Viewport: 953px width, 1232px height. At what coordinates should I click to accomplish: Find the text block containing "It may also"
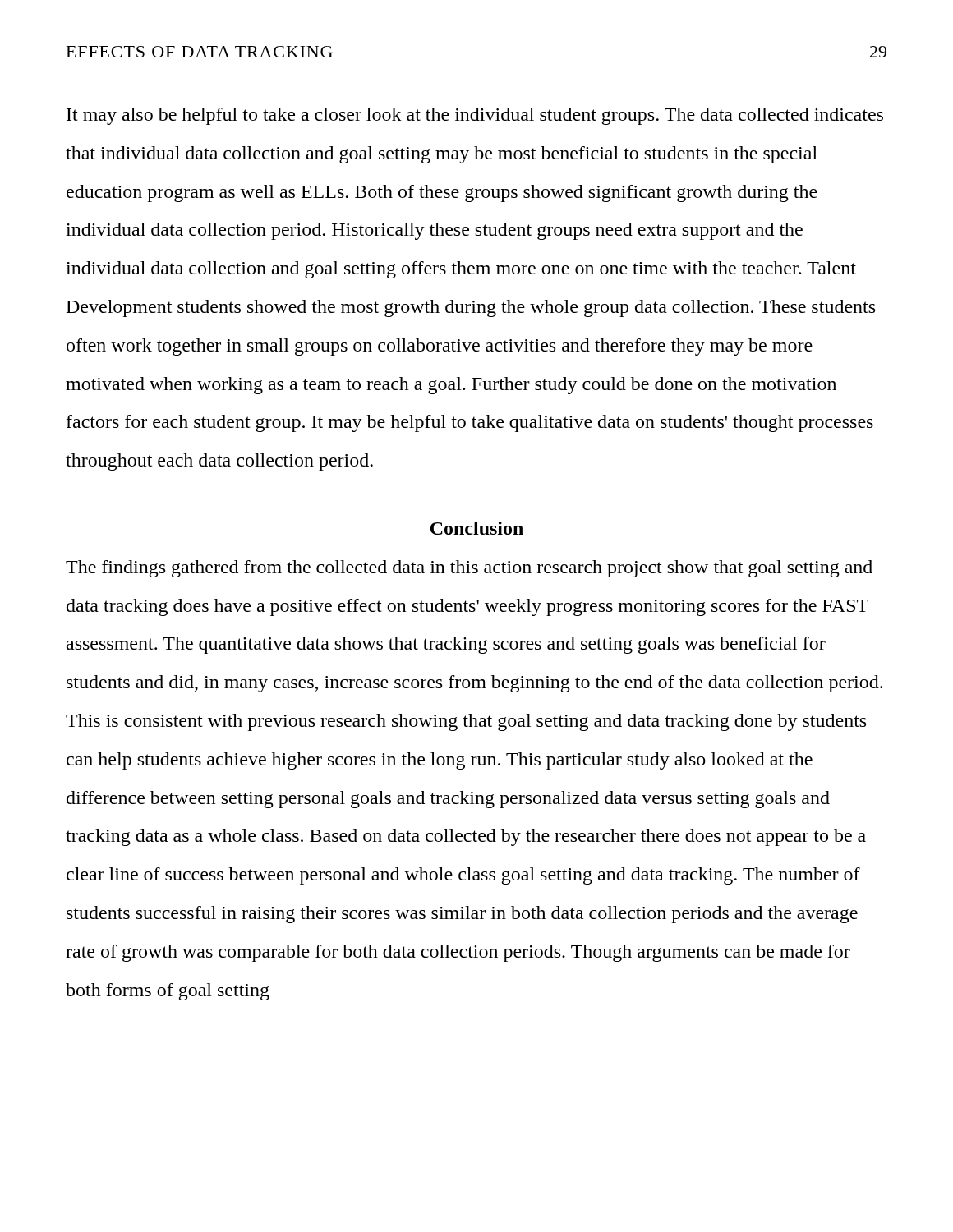point(475,116)
